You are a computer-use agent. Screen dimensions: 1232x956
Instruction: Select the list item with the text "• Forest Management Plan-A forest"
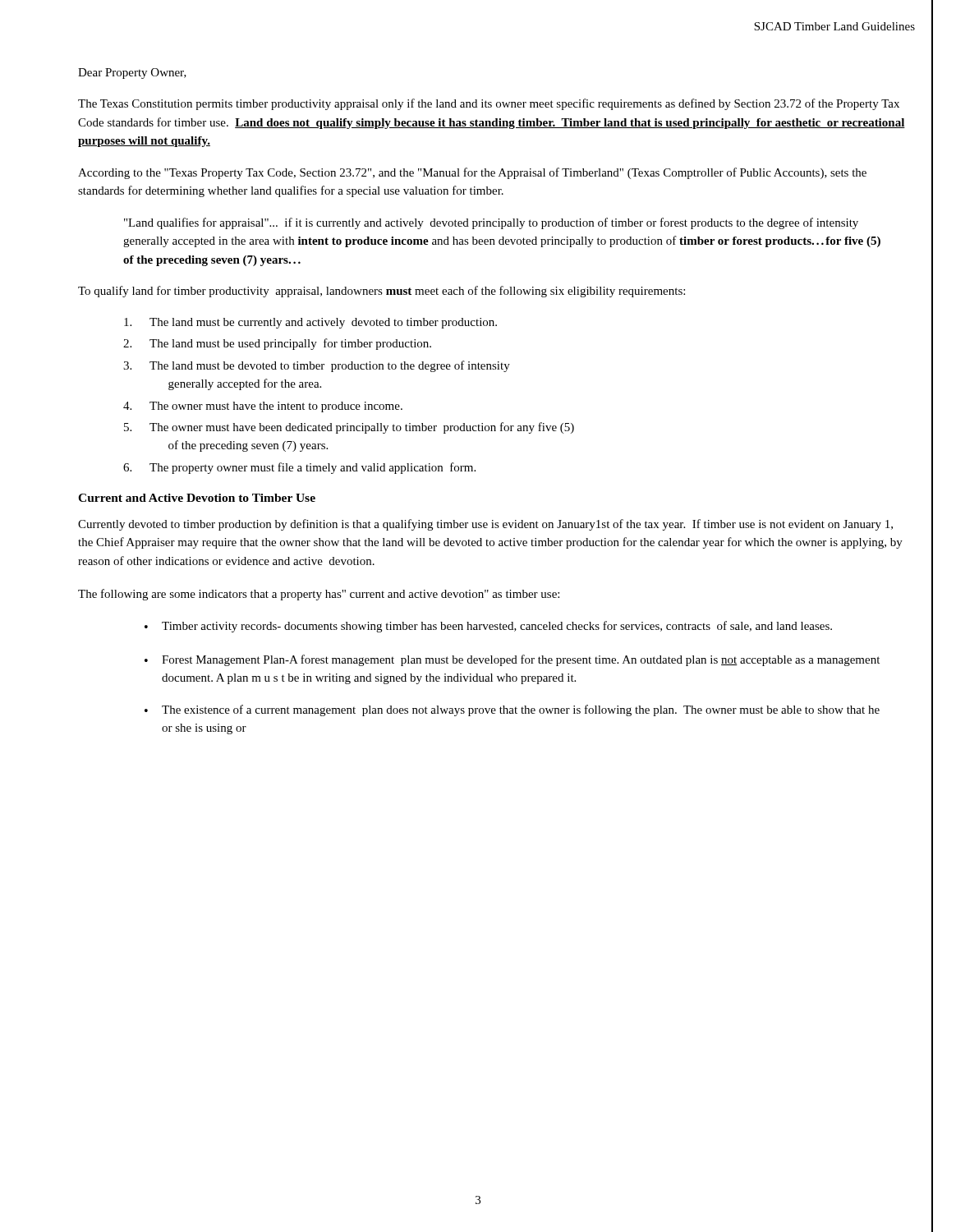tap(515, 669)
